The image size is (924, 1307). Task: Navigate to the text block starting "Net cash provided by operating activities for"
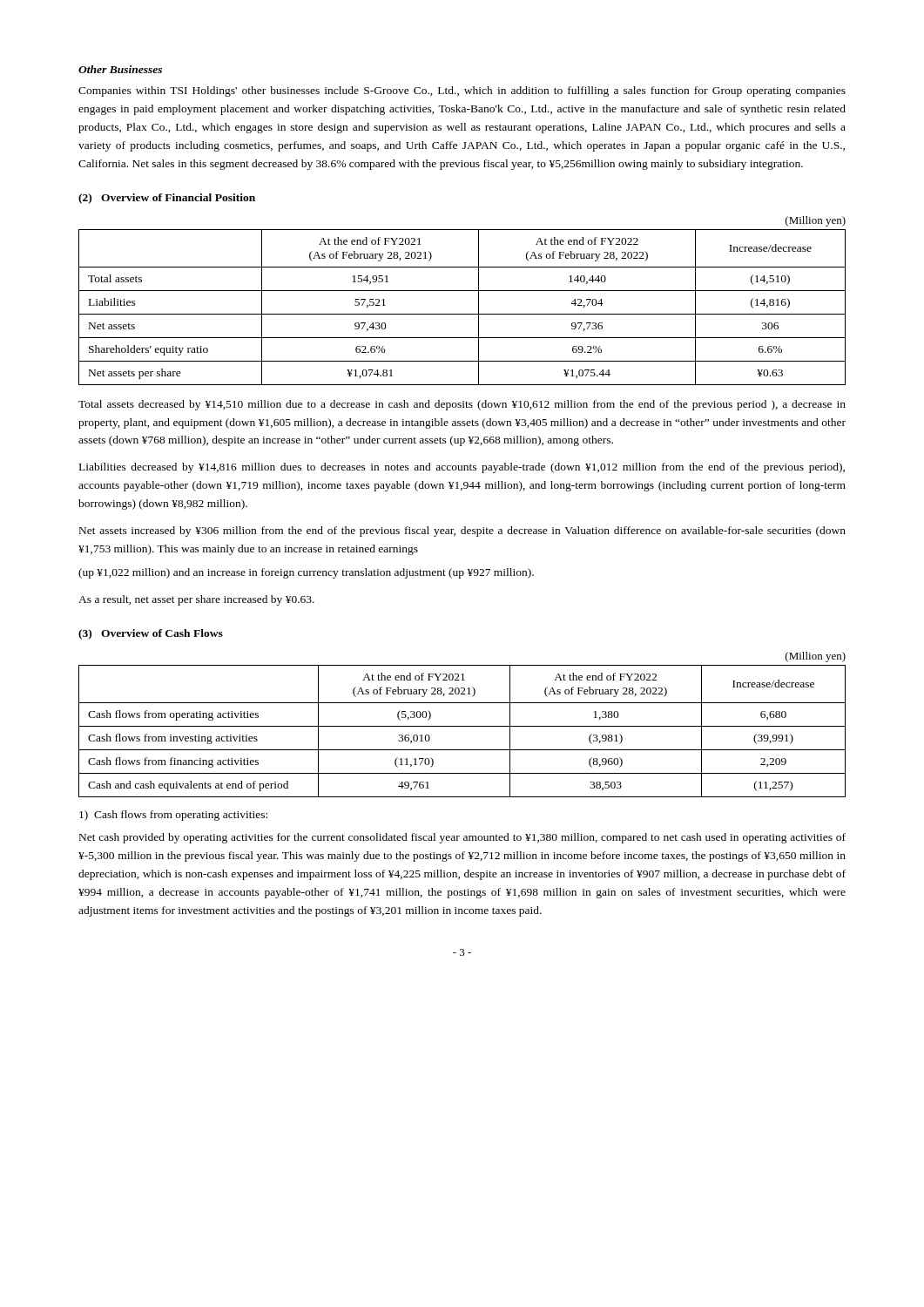[x=462, y=873]
